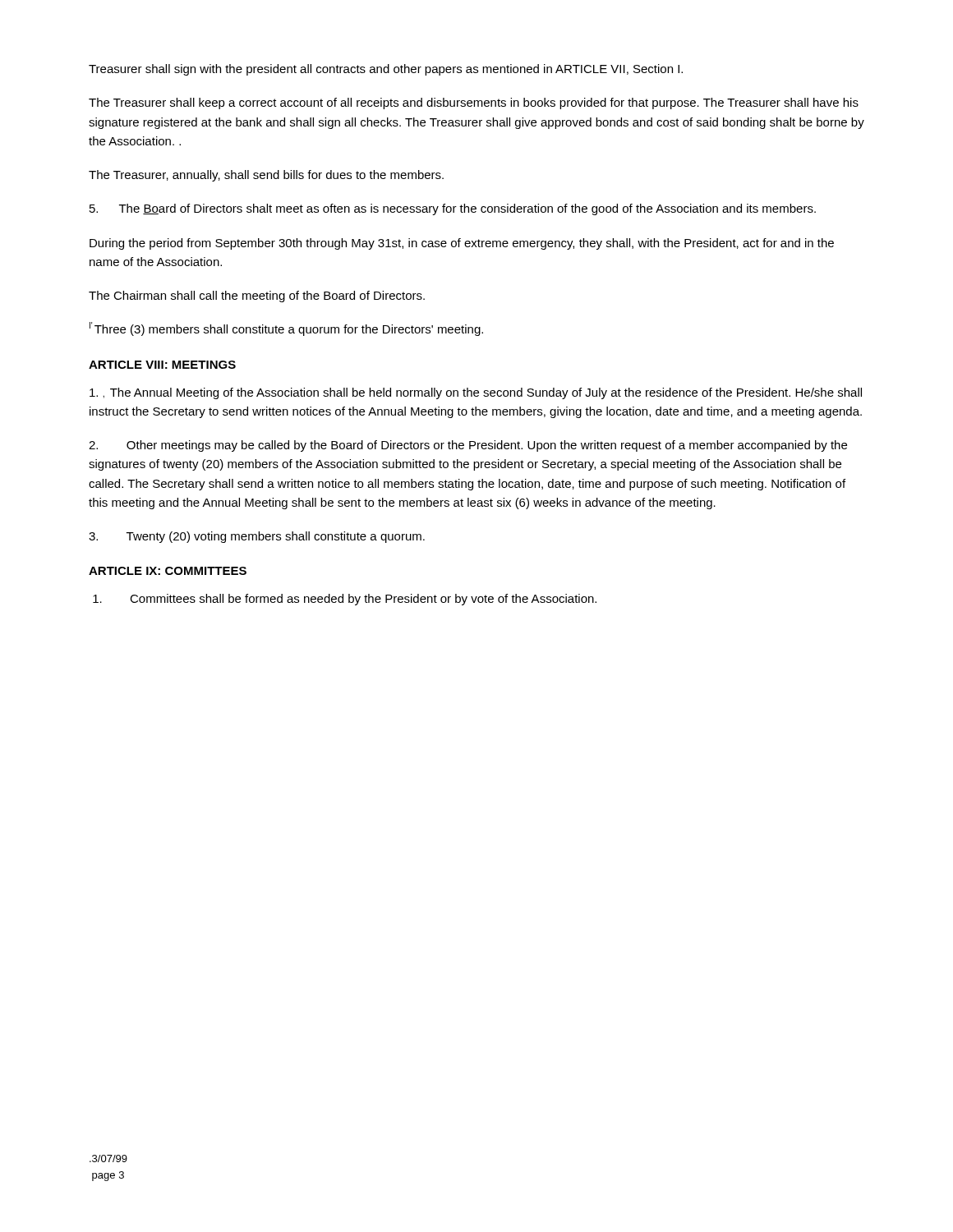Click on the text block starting "ARTICLE VIII: MEETINGS"
The width and height of the screenshot is (953, 1232).
tap(162, 364)
